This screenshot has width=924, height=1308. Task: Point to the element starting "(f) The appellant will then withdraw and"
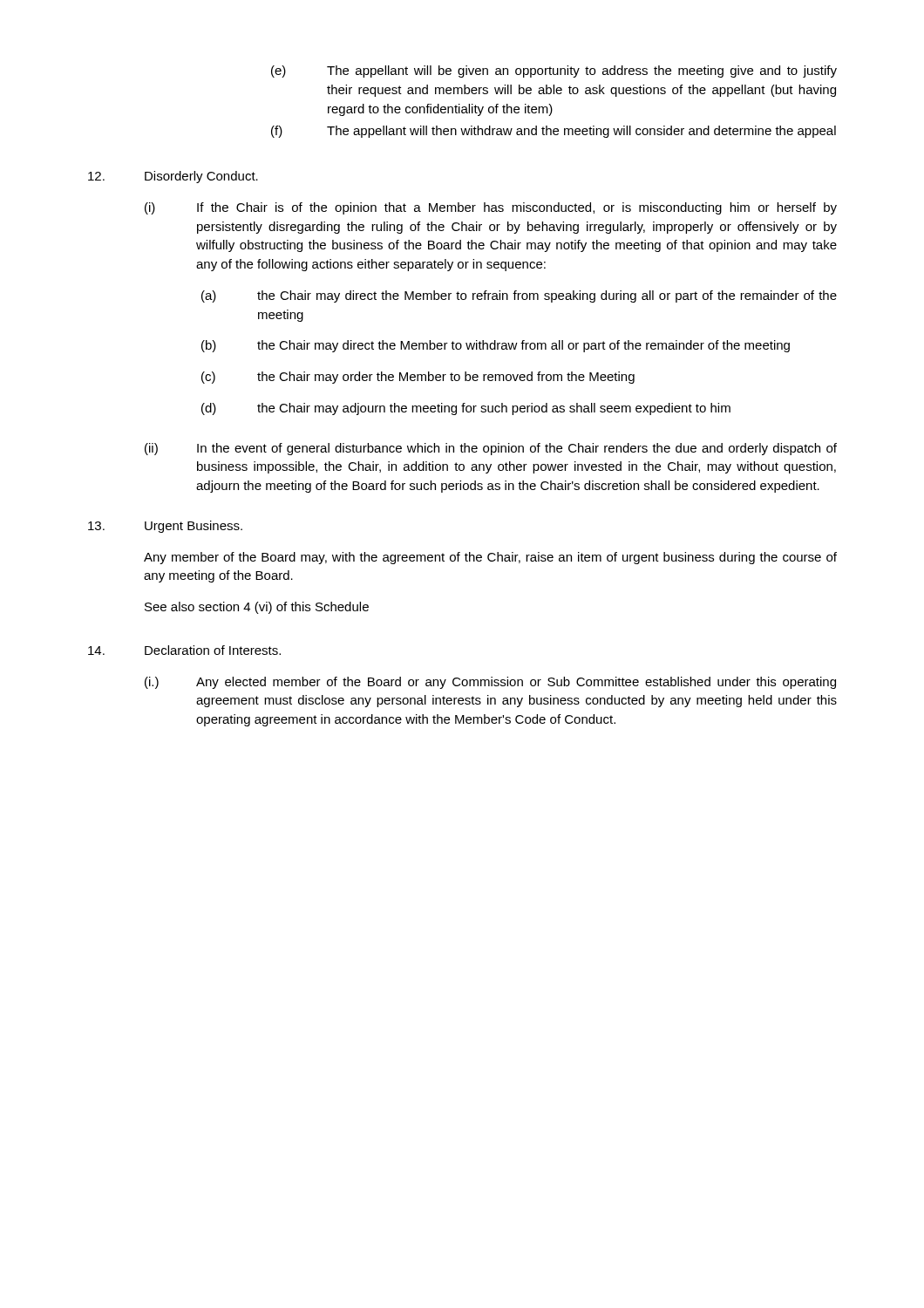click(x=554, y=131)
